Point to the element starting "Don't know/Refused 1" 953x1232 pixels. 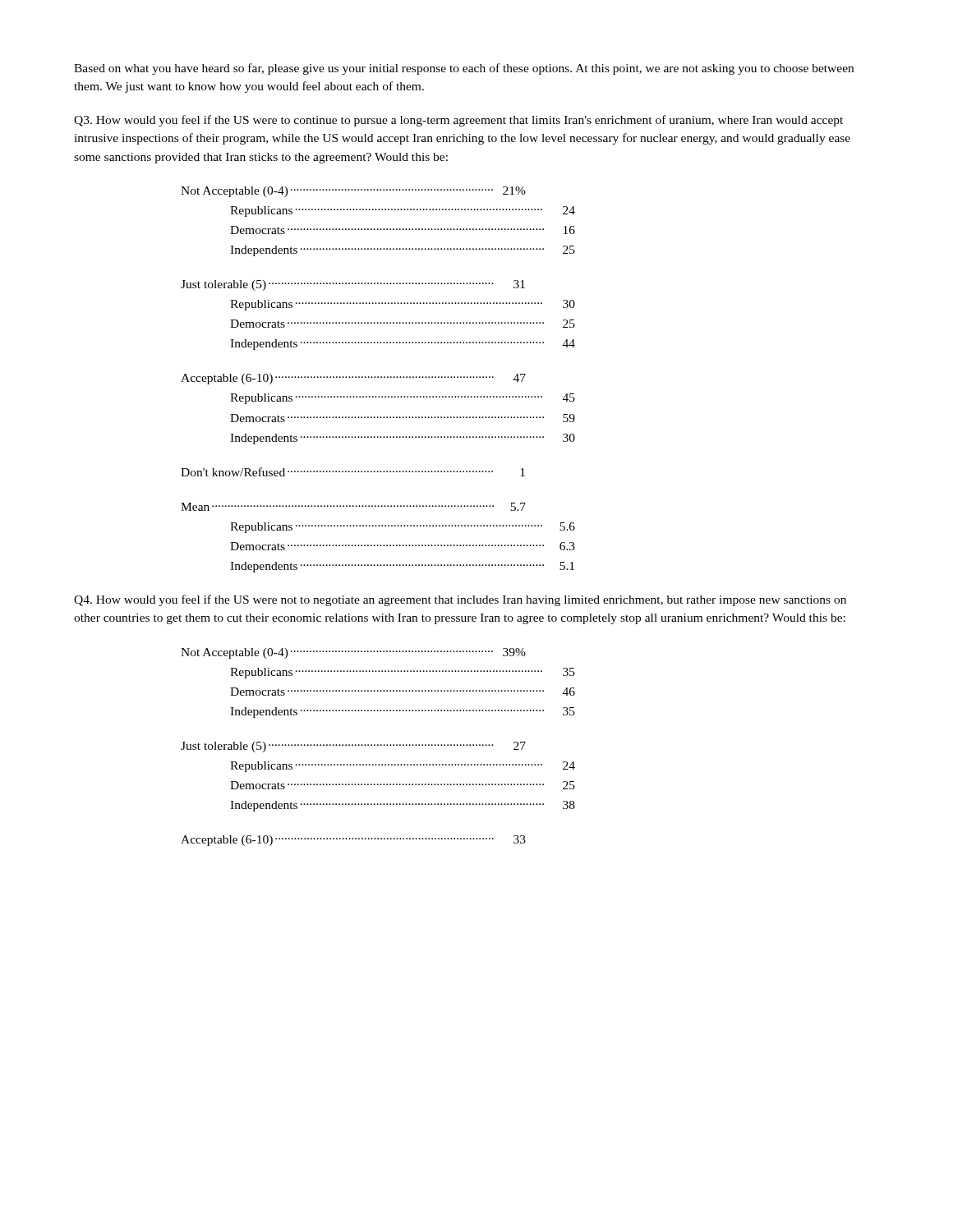pyautogui.click(x=353, y=472)
